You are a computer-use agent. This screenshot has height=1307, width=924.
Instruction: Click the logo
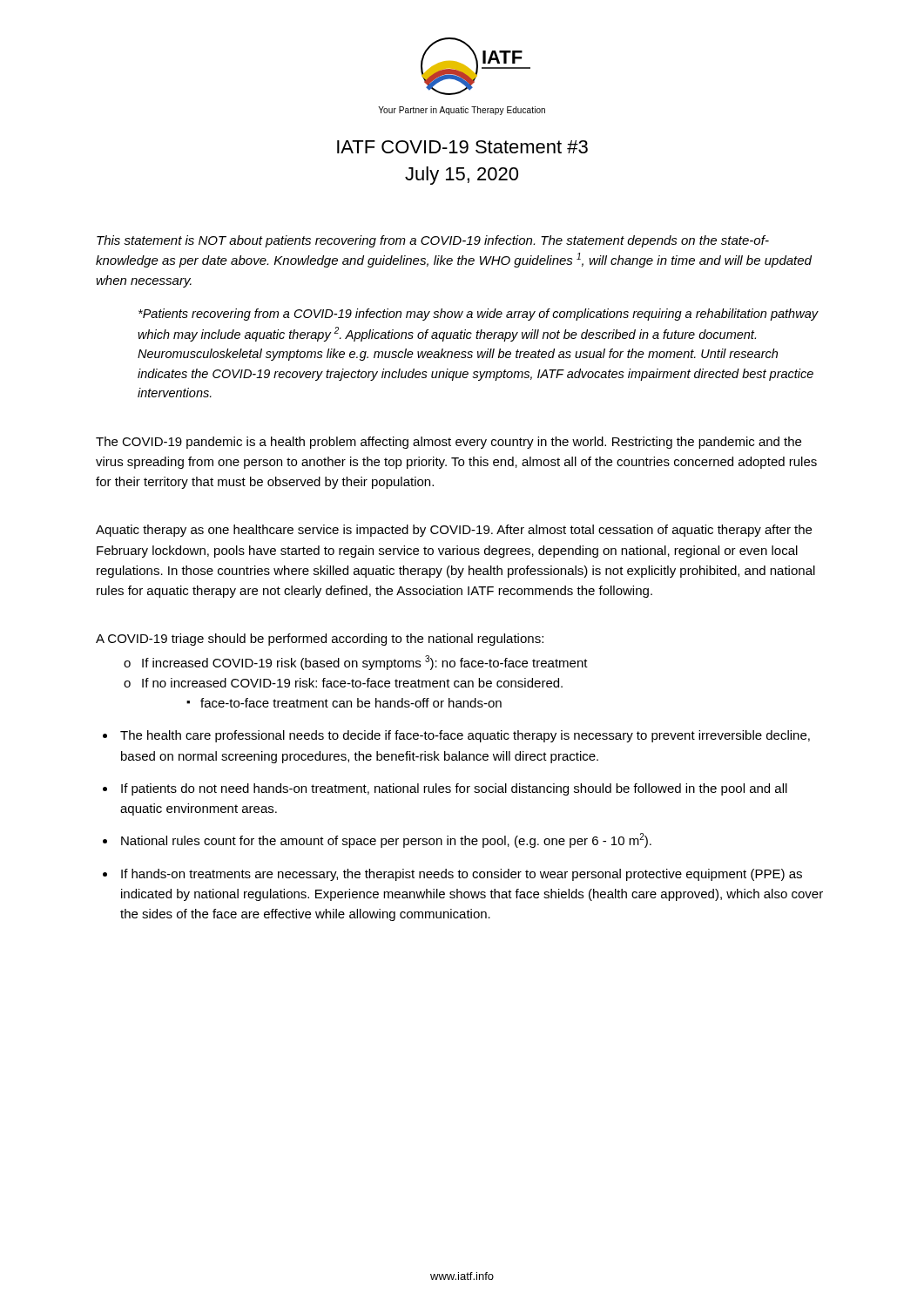pyautogui.click(x=462, y=74)
